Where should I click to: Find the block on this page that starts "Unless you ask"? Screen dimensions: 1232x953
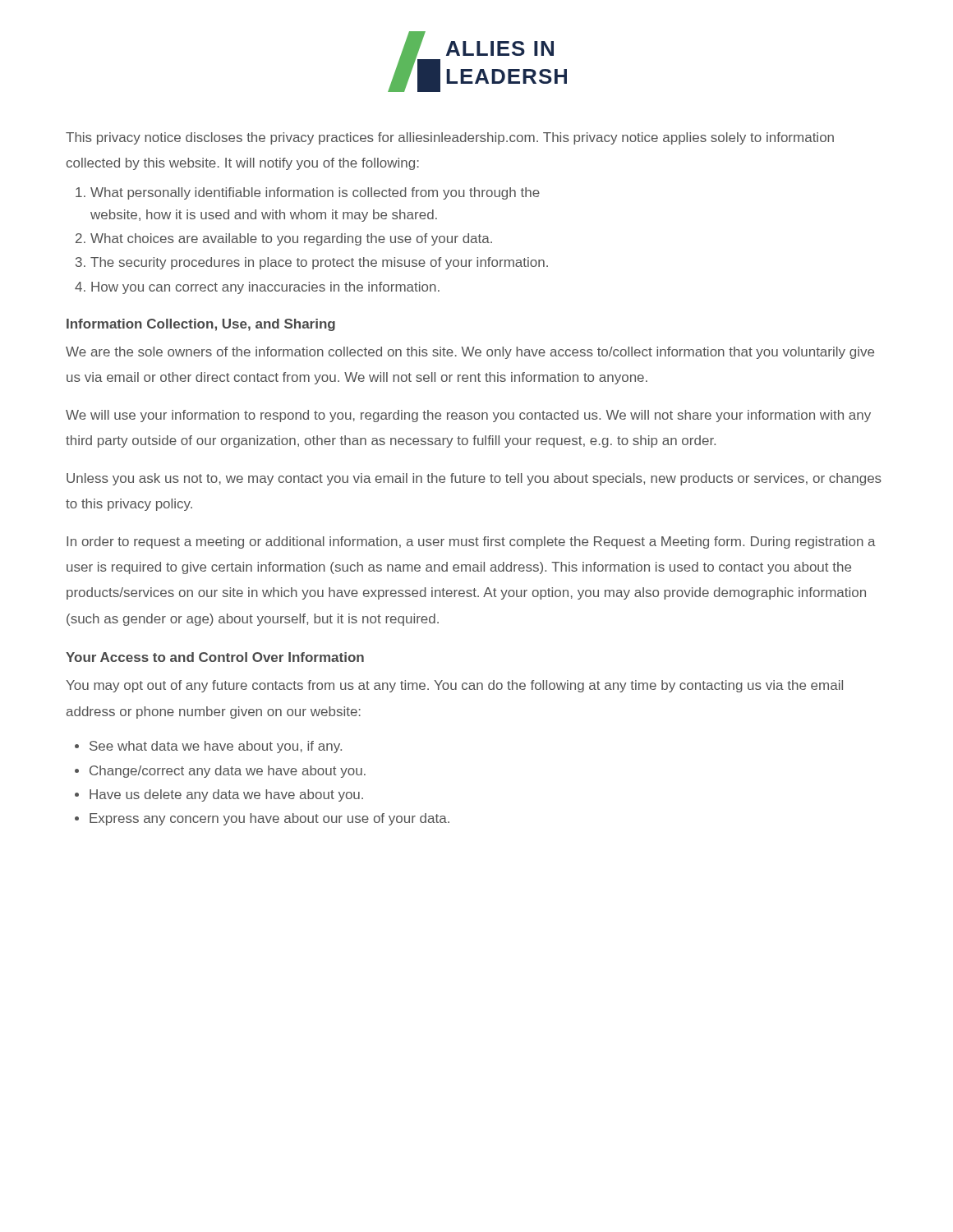tap(474, 491)
